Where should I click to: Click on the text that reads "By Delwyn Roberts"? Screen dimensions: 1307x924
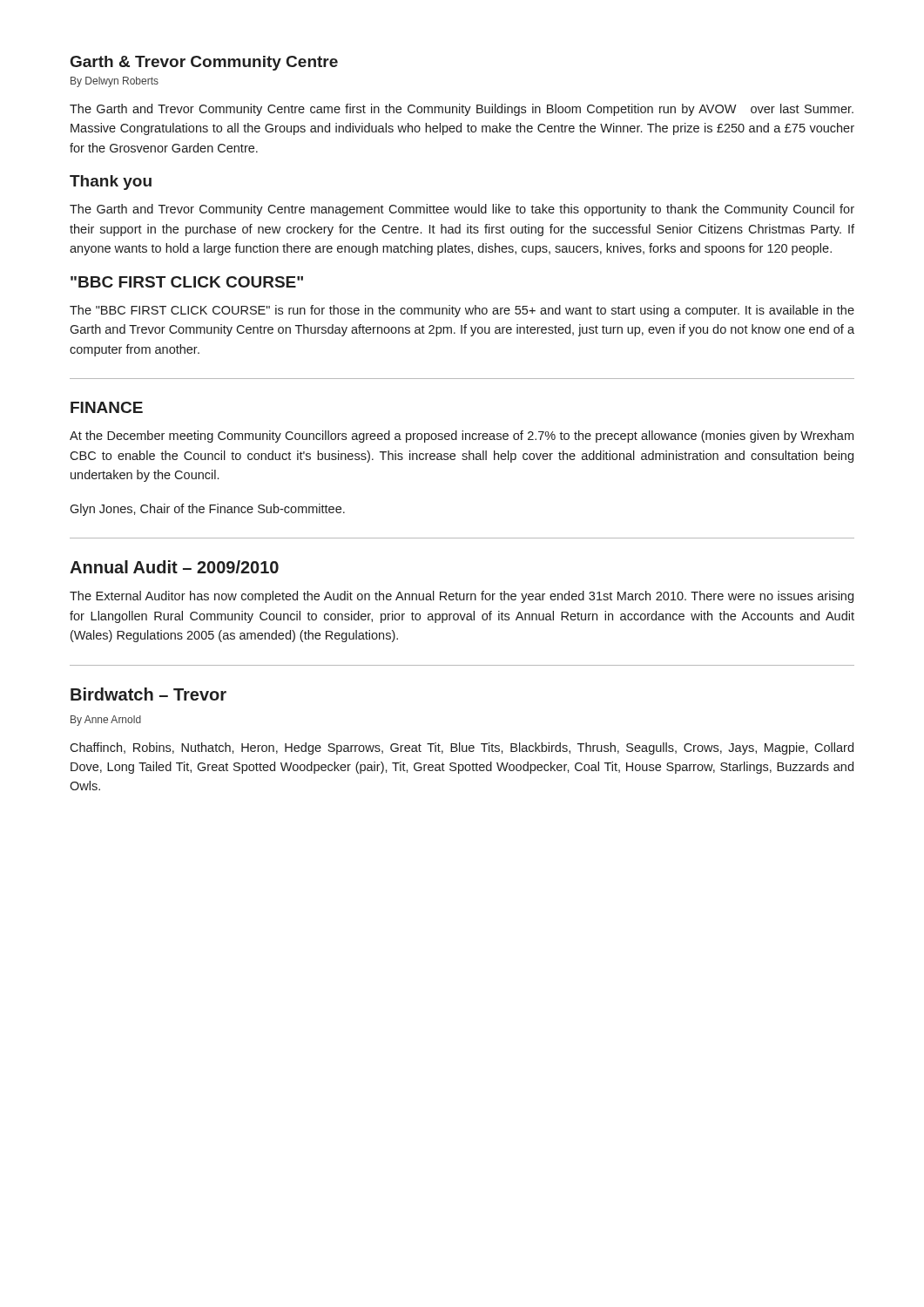(114, 81)
